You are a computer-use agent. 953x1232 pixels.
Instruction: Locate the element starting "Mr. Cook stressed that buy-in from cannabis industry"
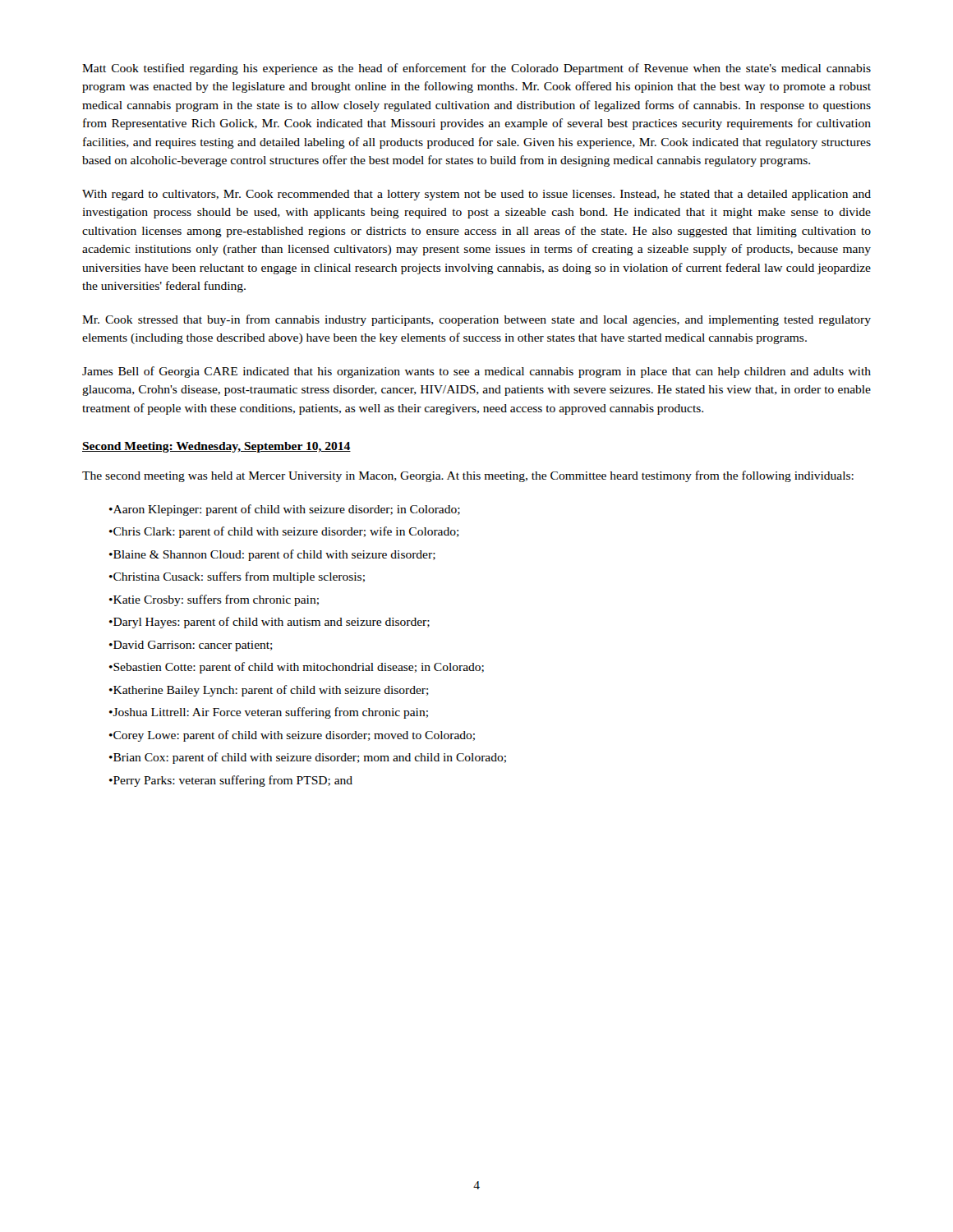tap(476, 328)
